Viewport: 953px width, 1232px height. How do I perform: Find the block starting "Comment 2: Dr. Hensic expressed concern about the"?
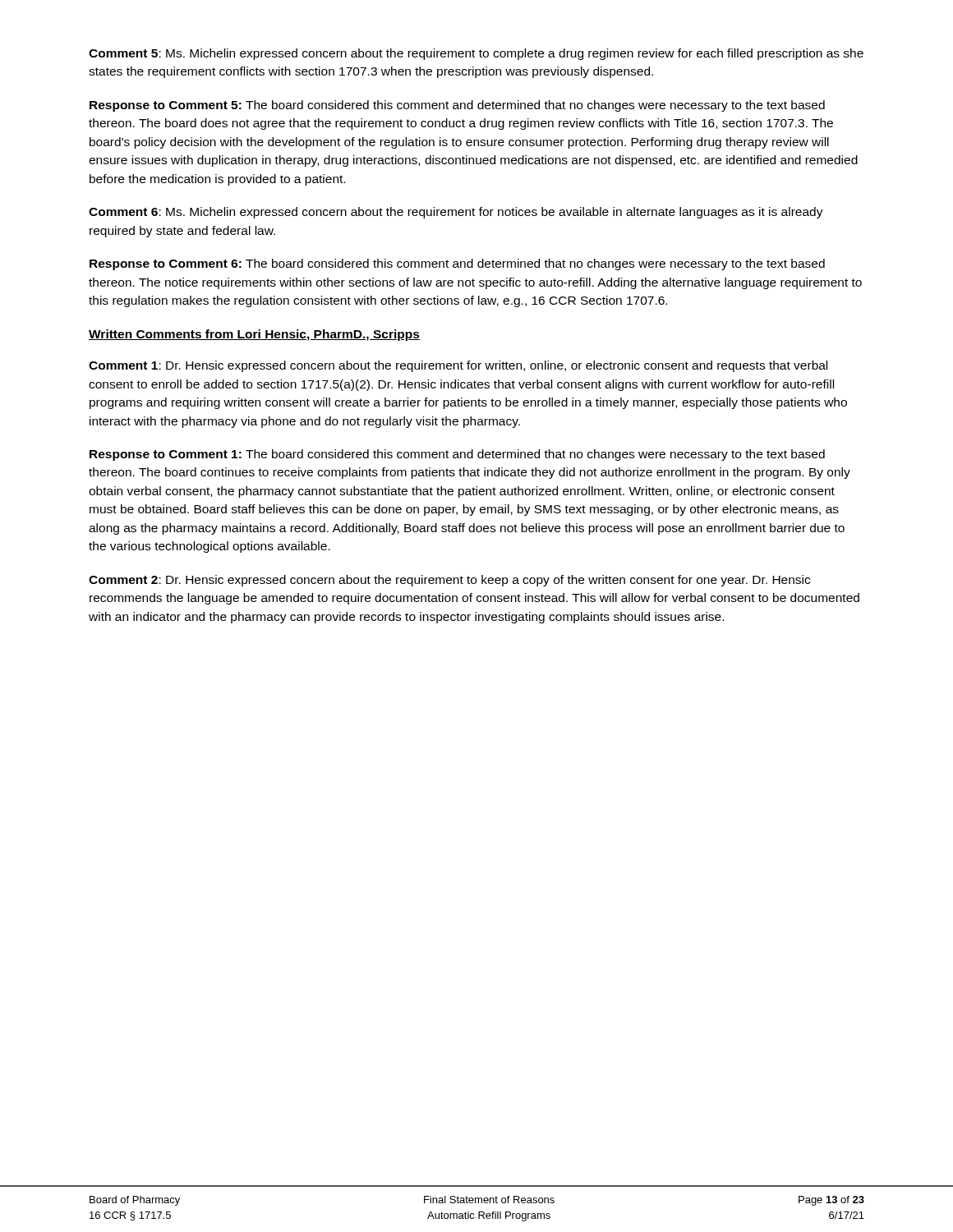point(474,598)
